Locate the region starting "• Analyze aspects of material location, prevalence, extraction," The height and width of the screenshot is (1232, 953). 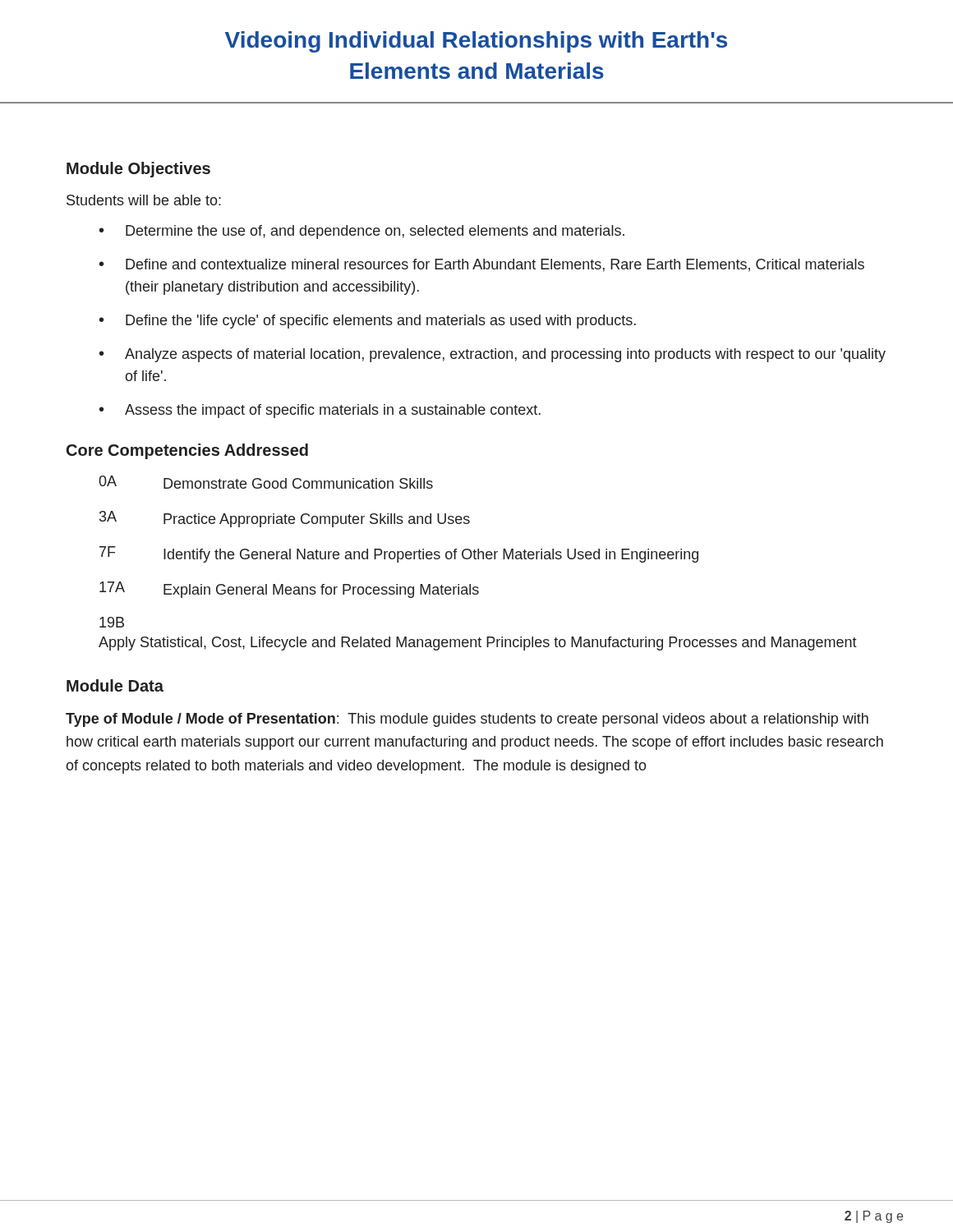(x=493, y=365)
